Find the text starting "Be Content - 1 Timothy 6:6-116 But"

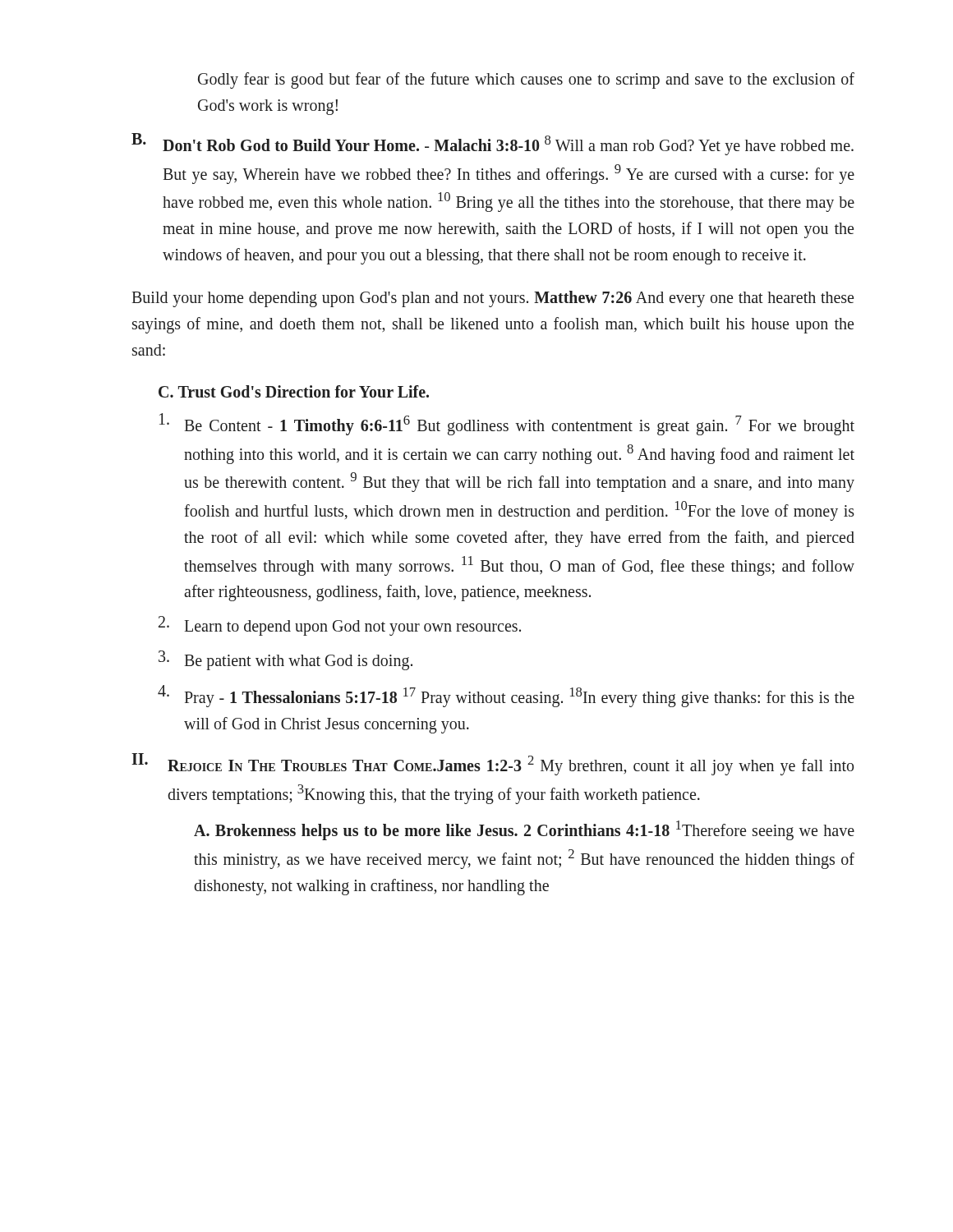tap(506, 507)
